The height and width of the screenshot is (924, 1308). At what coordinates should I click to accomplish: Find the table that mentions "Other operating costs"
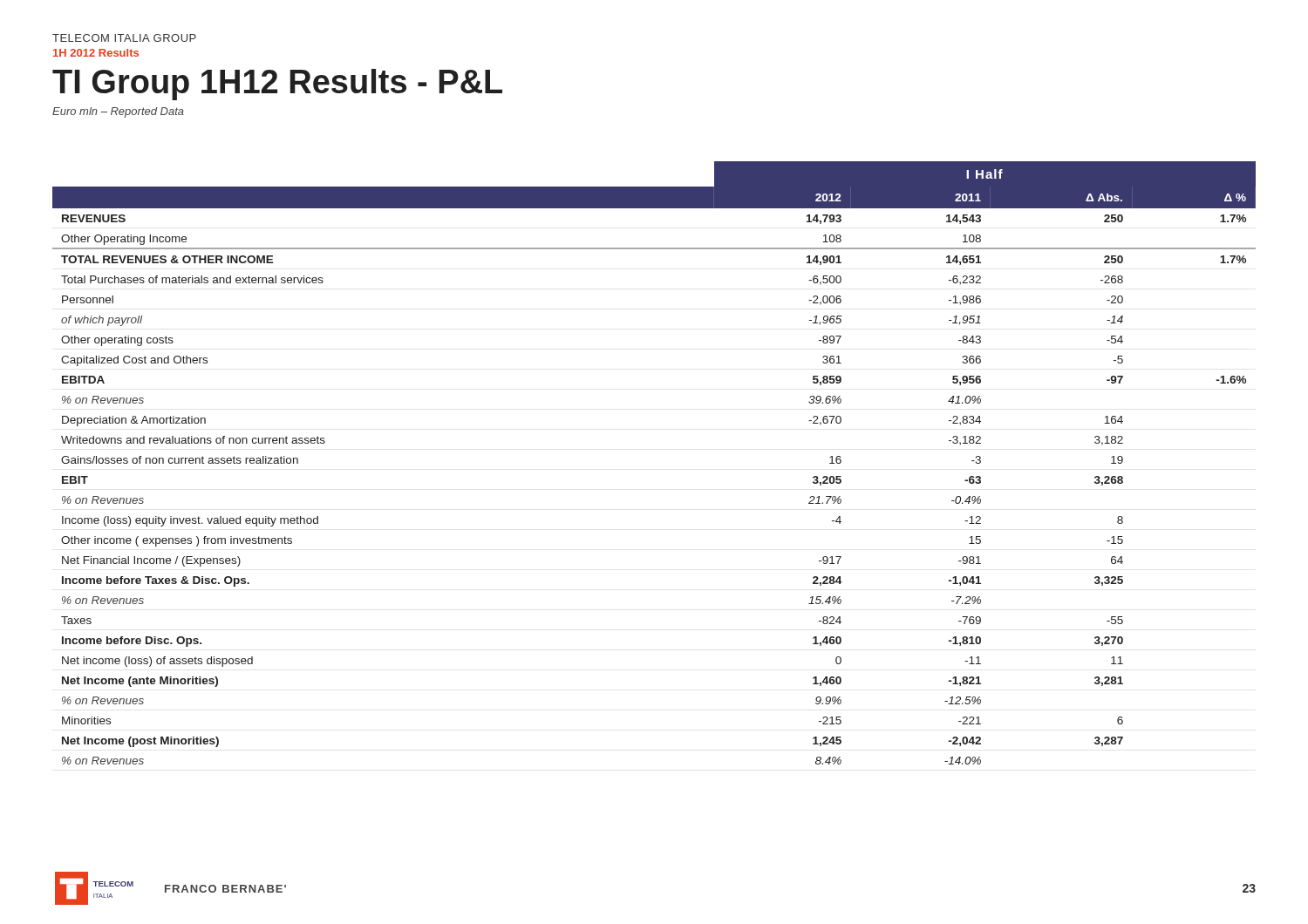(x=654, y=466)
